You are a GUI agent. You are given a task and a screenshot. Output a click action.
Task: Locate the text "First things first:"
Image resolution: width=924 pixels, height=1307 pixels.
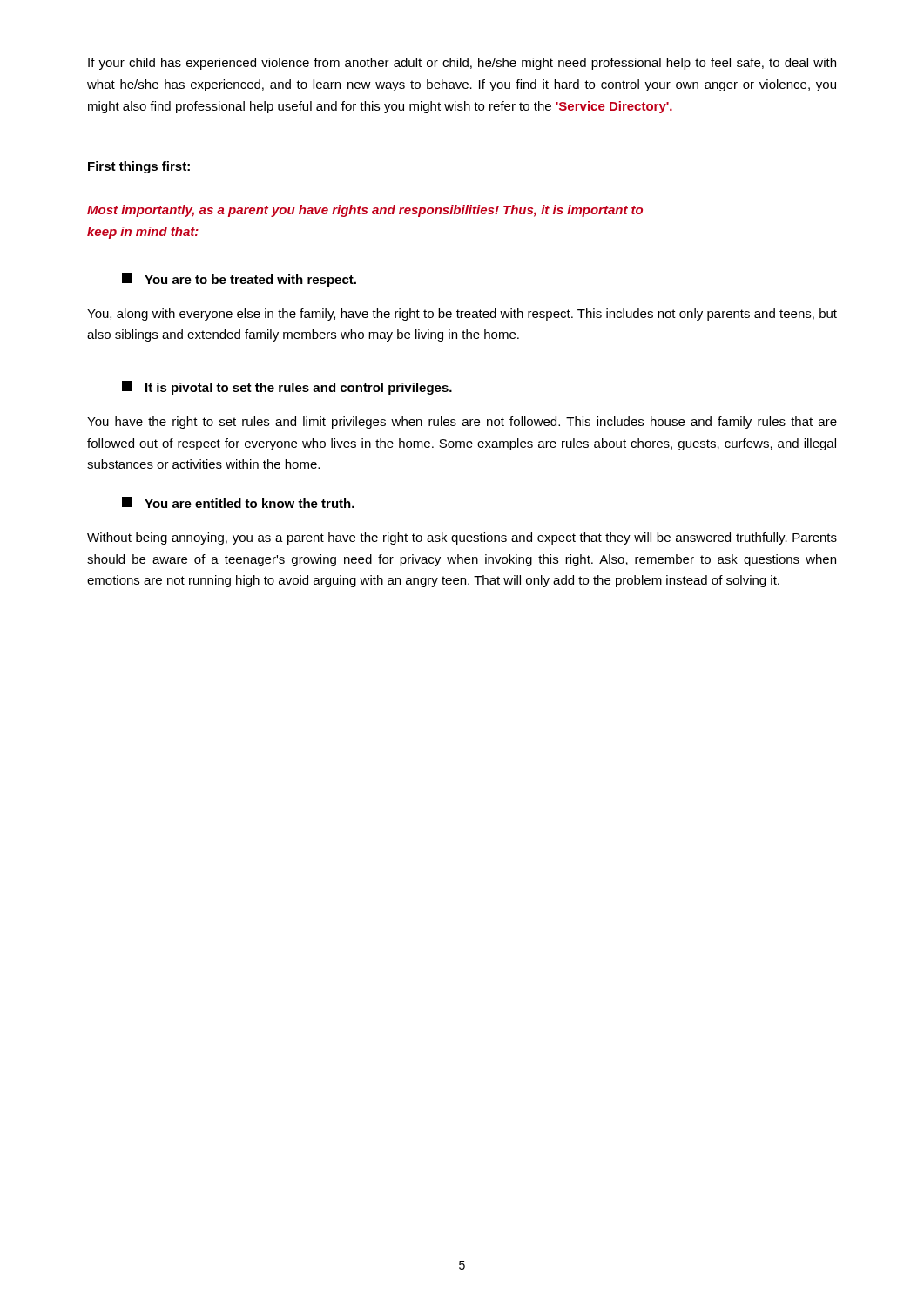click(139, 166)
